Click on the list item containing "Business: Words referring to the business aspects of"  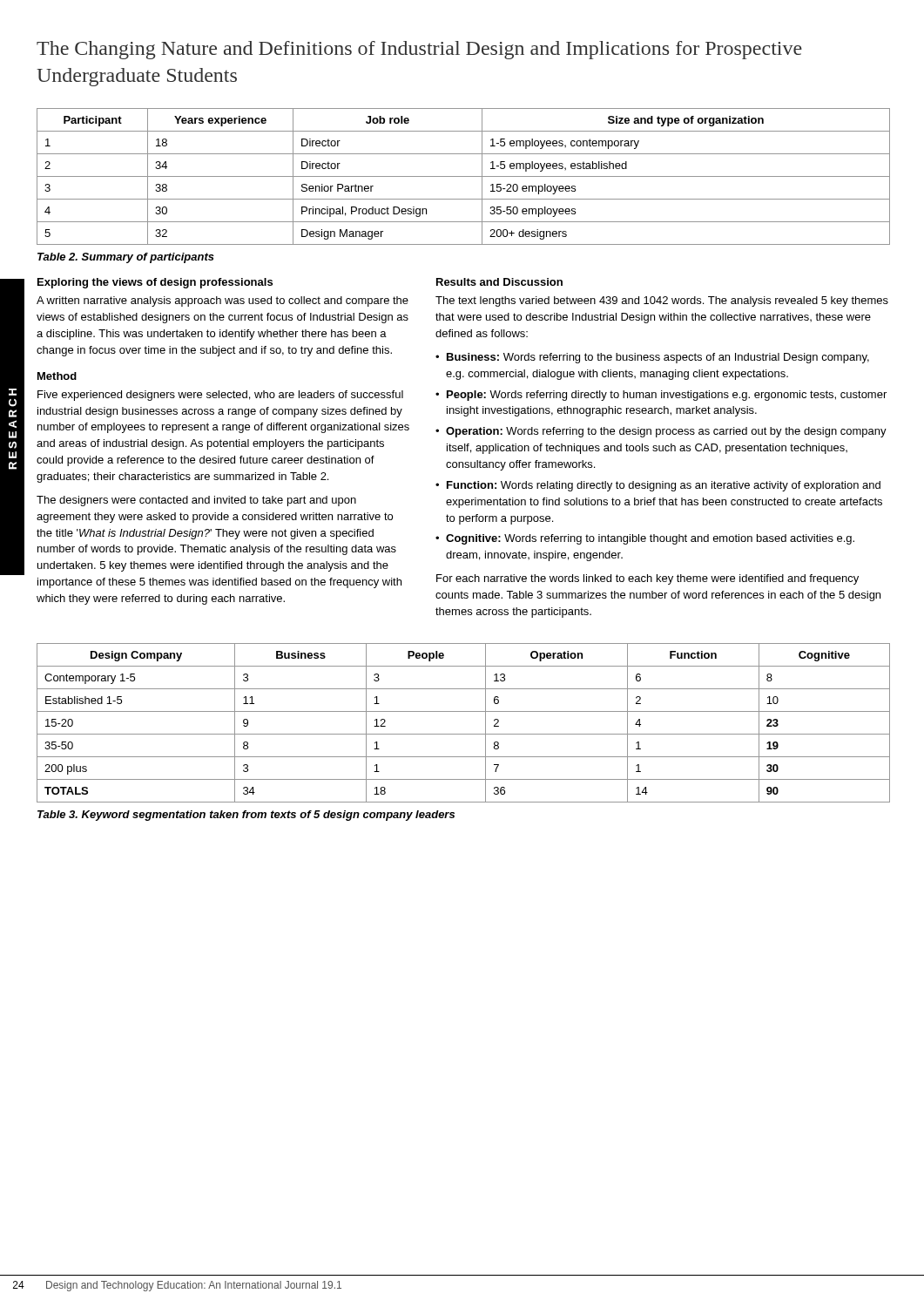(658, 365)
